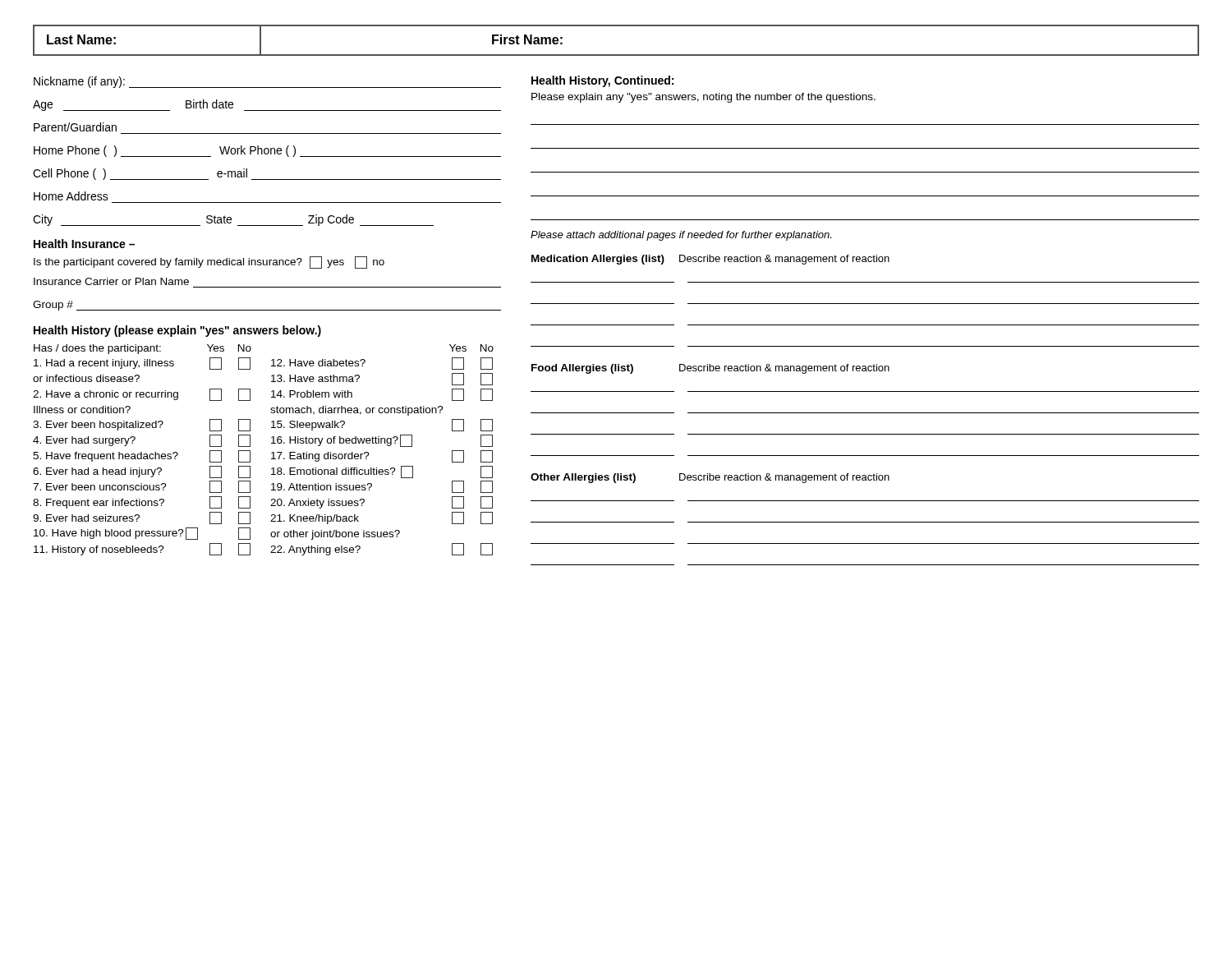The image size is (1232, 953).
Task: Locate the table with the text "Last Name: First"
Action: [x=616, y=40]
